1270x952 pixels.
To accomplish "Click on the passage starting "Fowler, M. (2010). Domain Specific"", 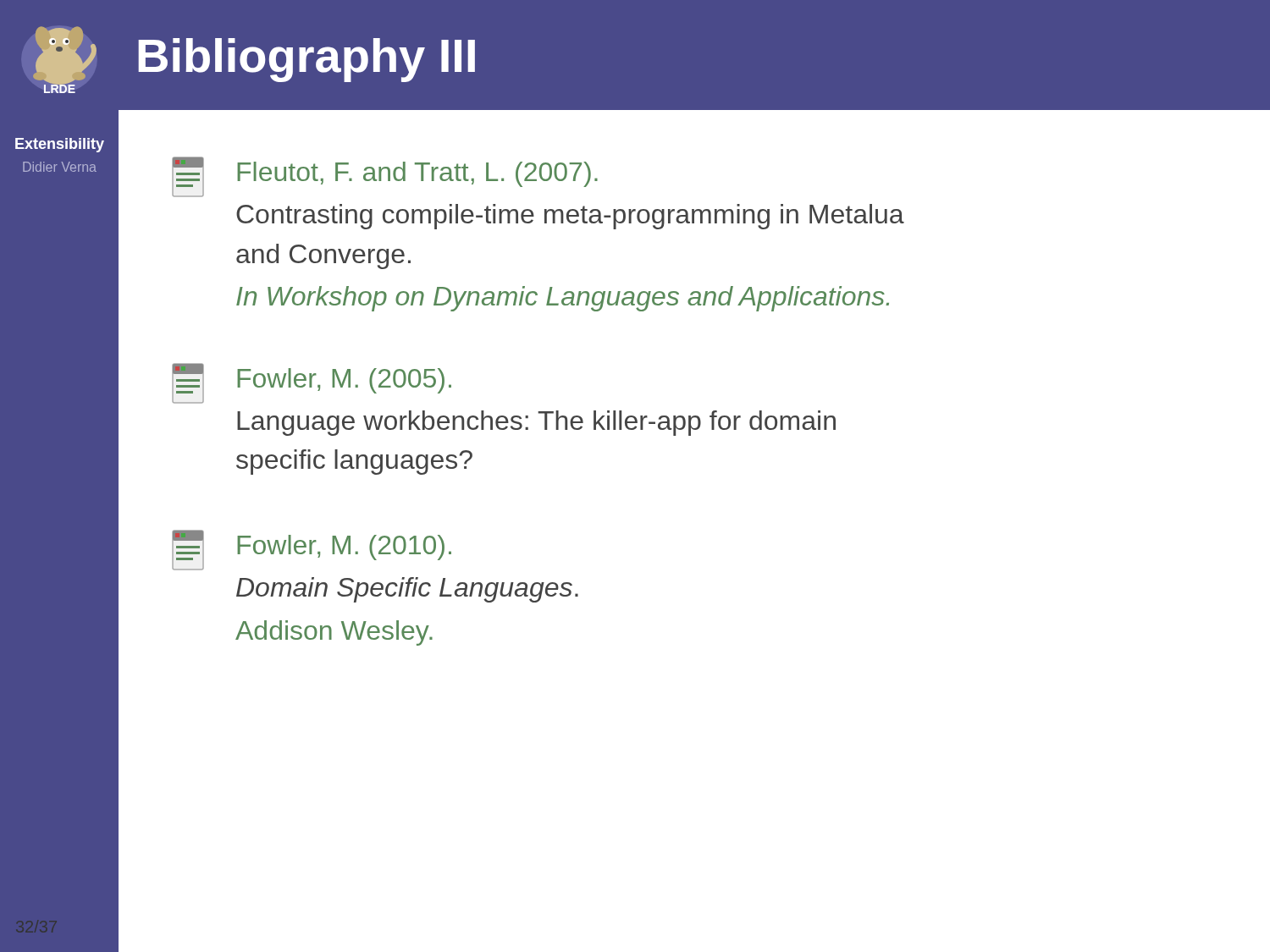I will coord(375,588).
